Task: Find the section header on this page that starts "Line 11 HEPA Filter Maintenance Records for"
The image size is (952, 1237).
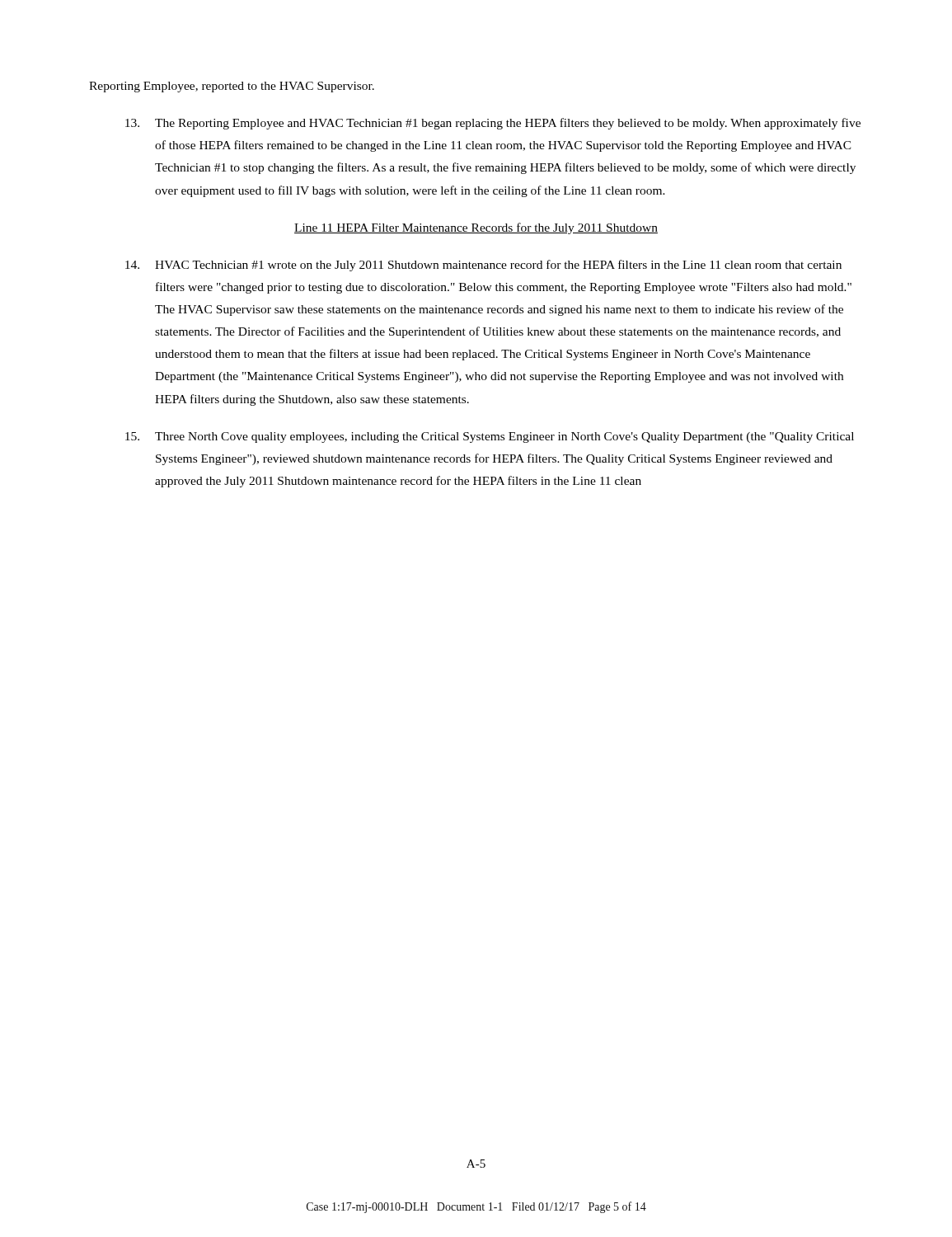Action: point(476,227)
